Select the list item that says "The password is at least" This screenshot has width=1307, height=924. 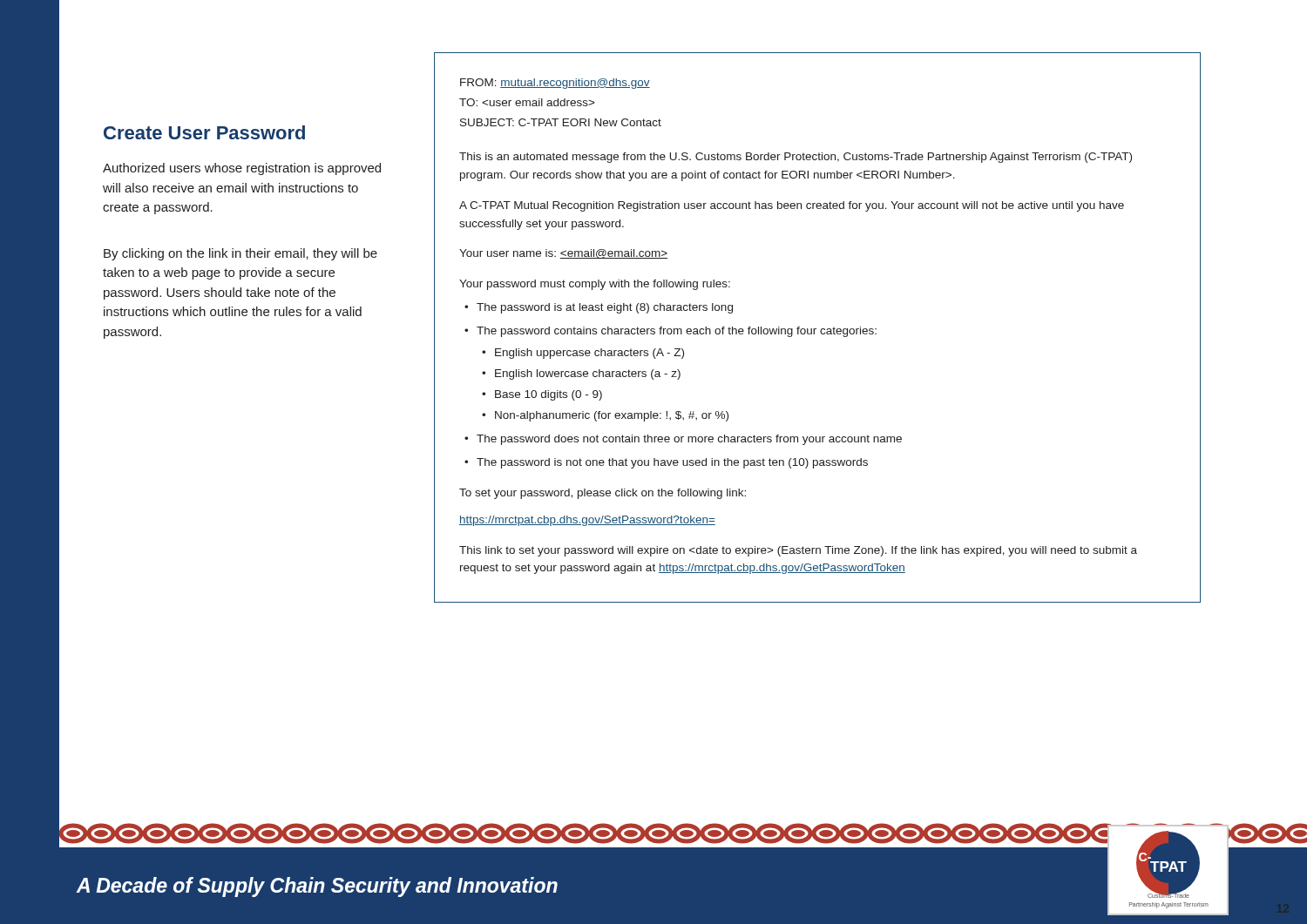[605, 307]
